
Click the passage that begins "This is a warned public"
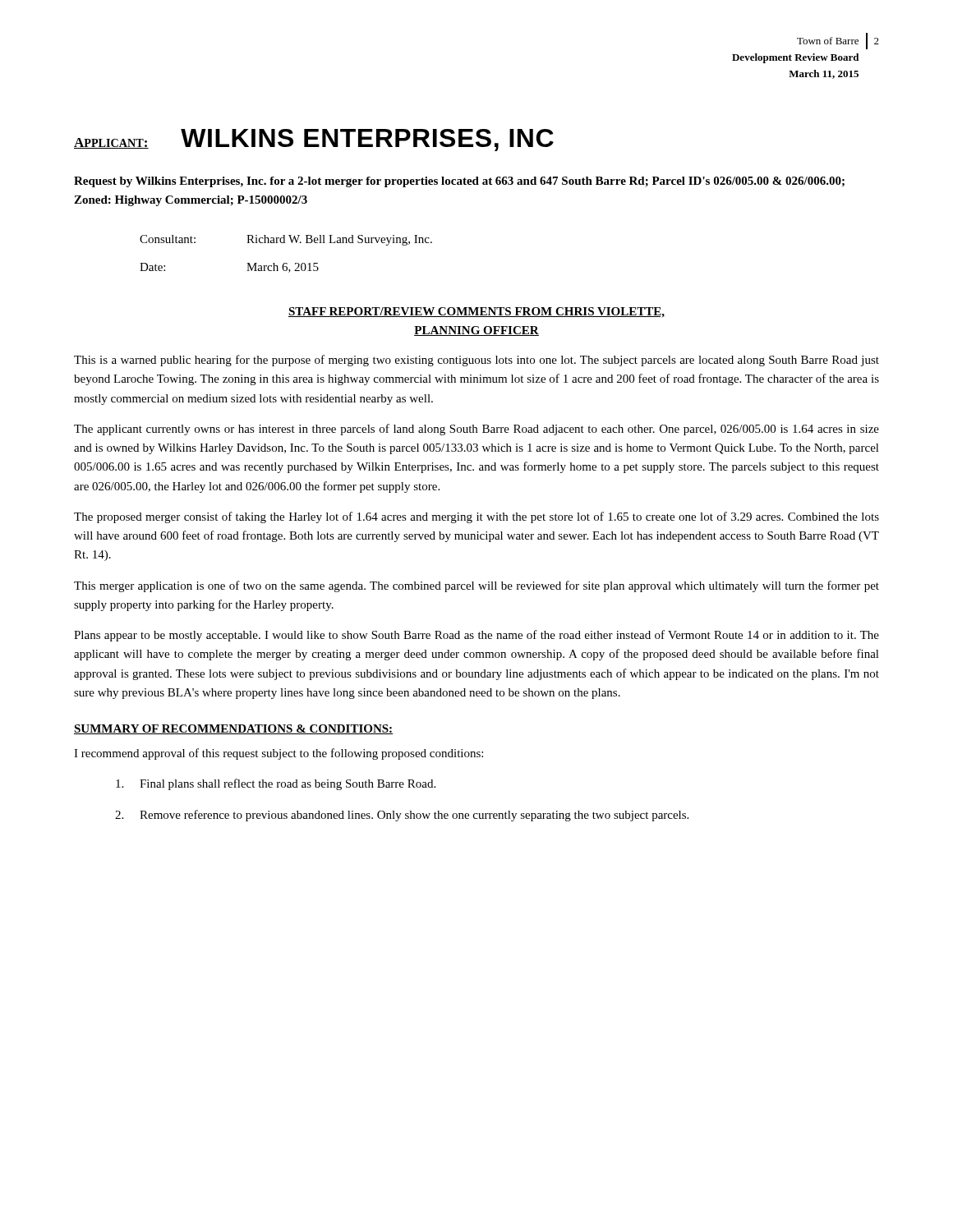coord(476,379)
